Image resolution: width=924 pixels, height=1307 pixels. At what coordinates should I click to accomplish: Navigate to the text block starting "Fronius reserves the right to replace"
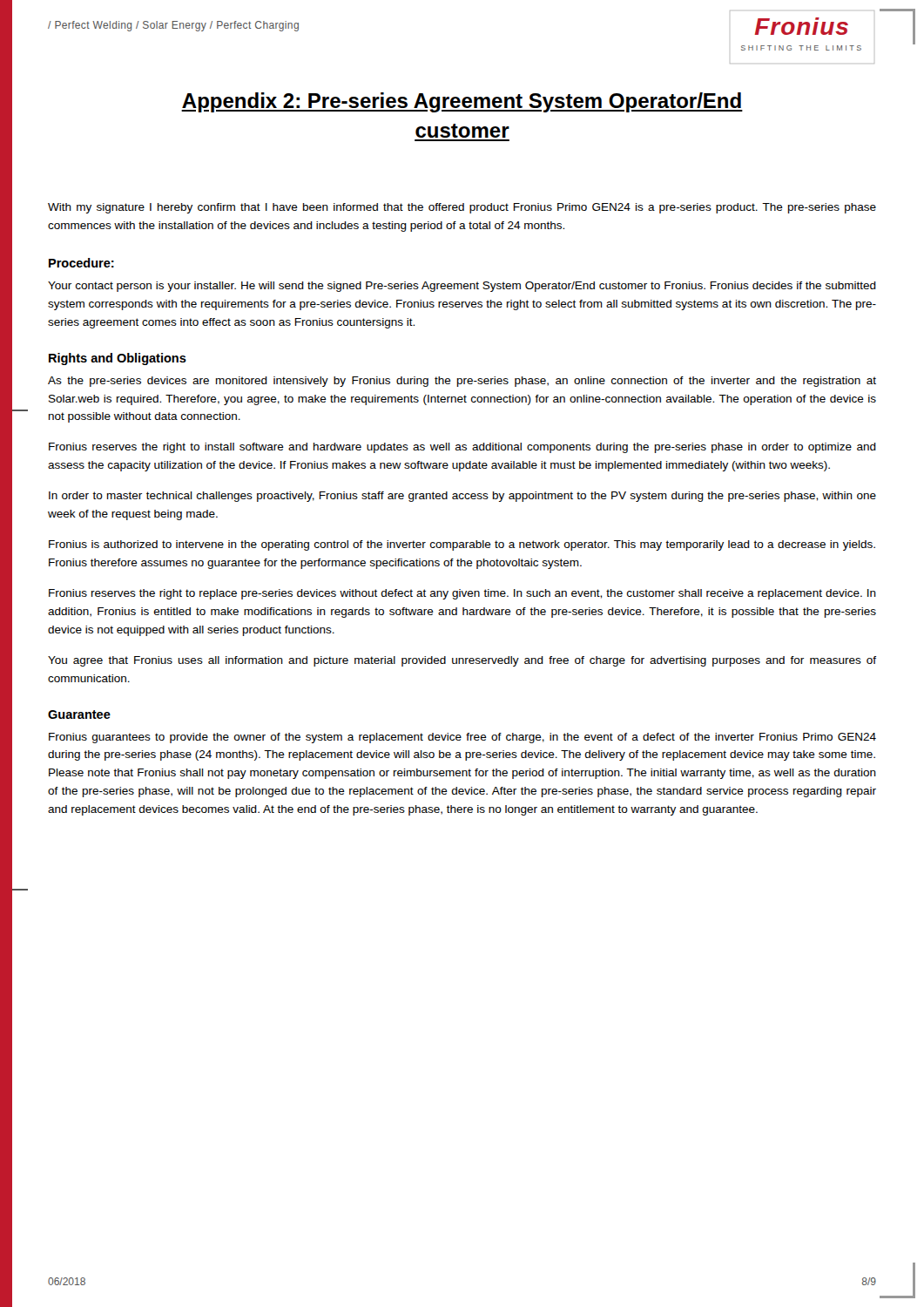pyautogui.click(x=462, y=611)
